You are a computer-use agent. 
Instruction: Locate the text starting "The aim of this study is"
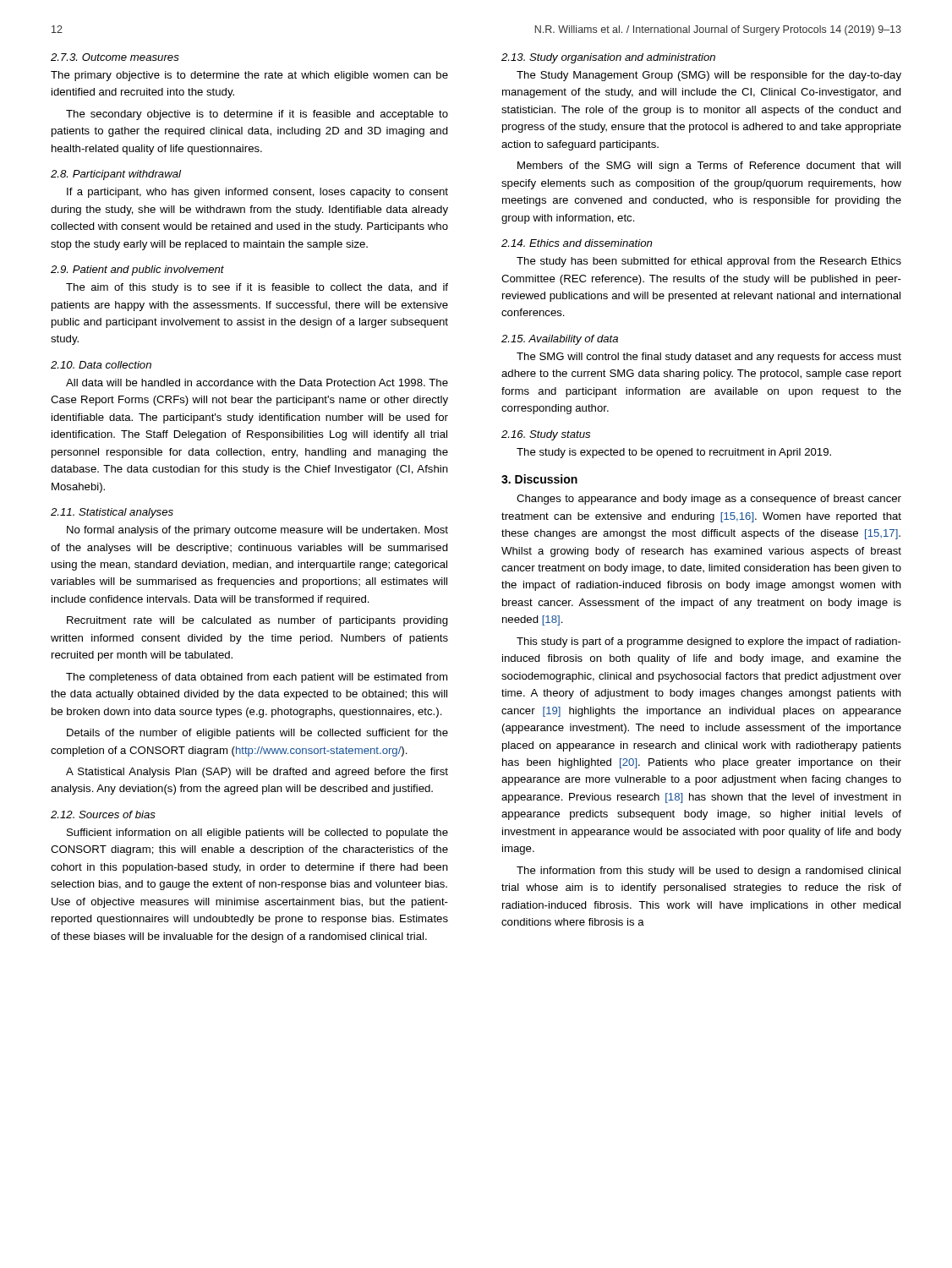pyautogui.click(x=249, y=314)
